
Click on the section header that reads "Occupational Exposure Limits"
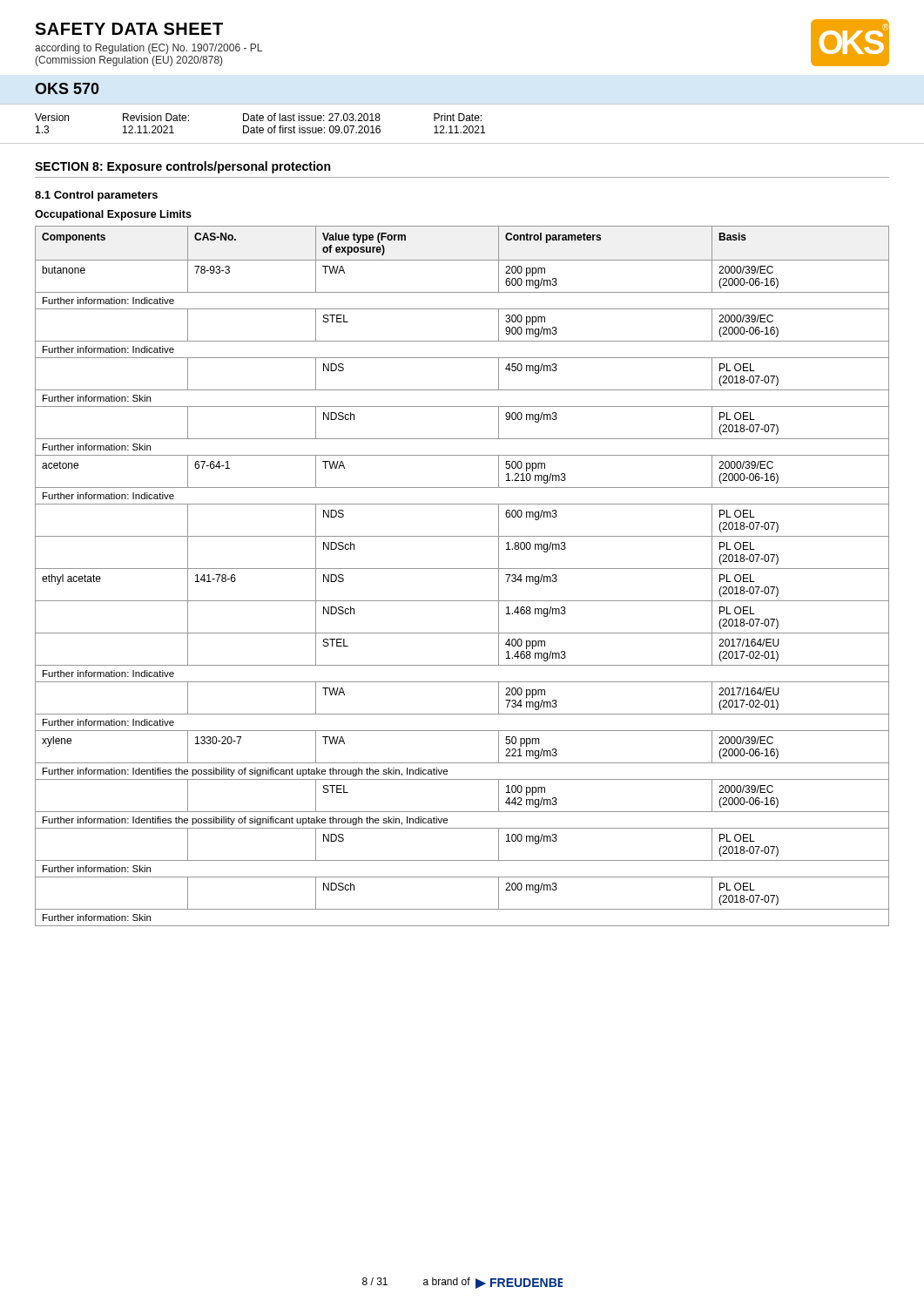click(x=113, y=214)
